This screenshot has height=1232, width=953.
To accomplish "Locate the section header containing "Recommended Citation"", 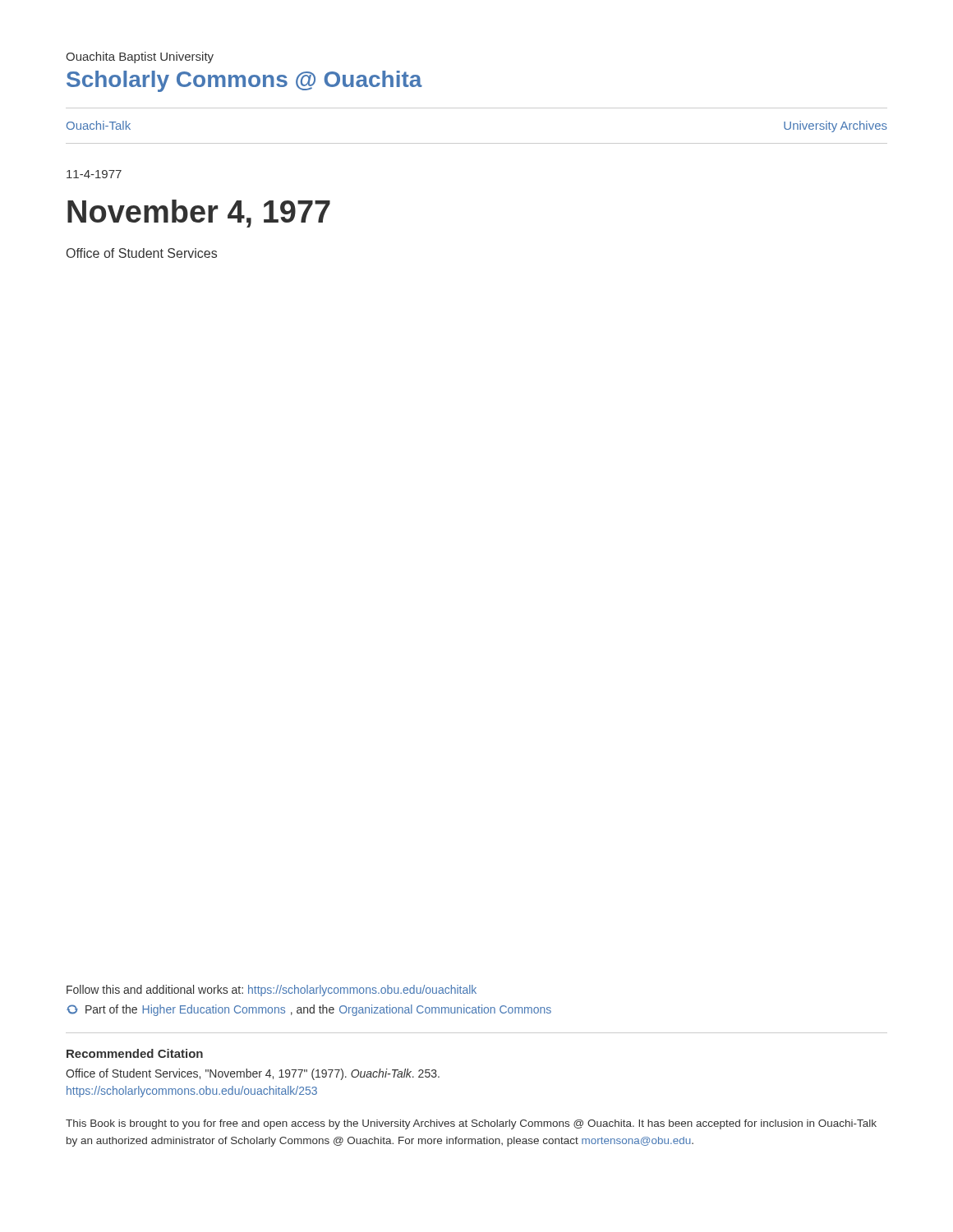I will pyautogui.click(x=135, y=1053).
